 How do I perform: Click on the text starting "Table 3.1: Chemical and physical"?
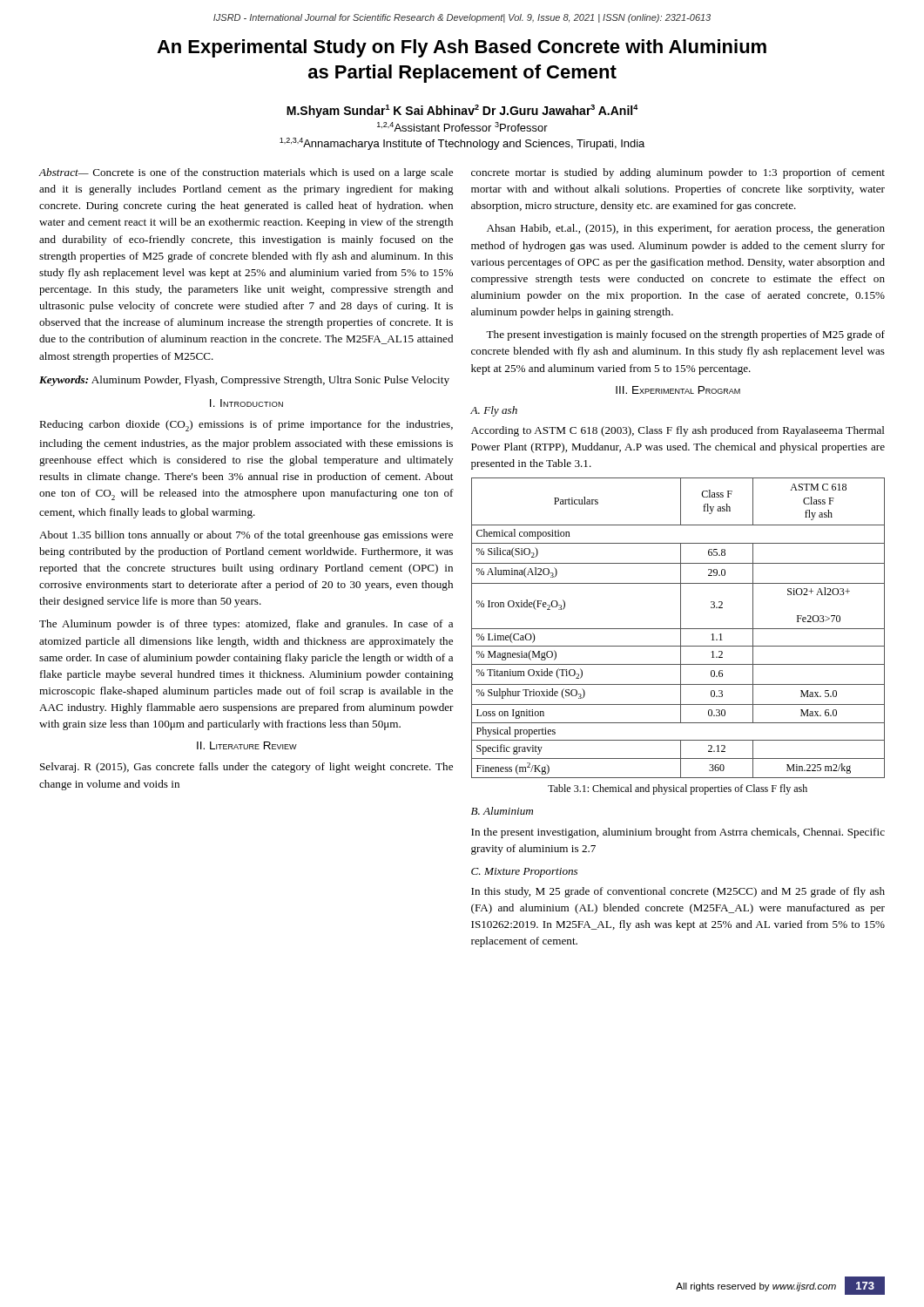tap(678, 789)
